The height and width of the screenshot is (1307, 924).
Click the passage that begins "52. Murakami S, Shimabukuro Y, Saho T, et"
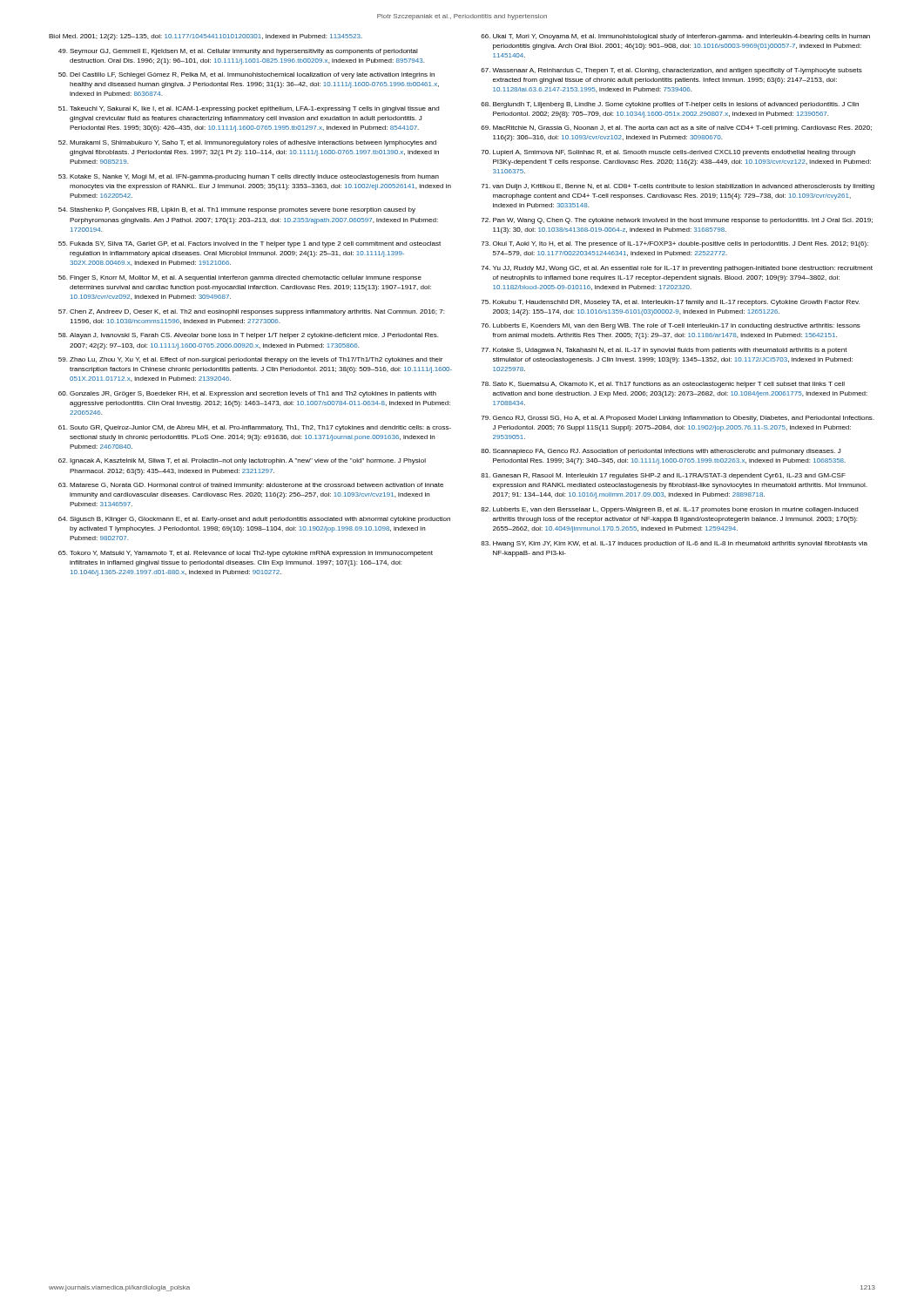pyautogui.click(x=251, y=152)
